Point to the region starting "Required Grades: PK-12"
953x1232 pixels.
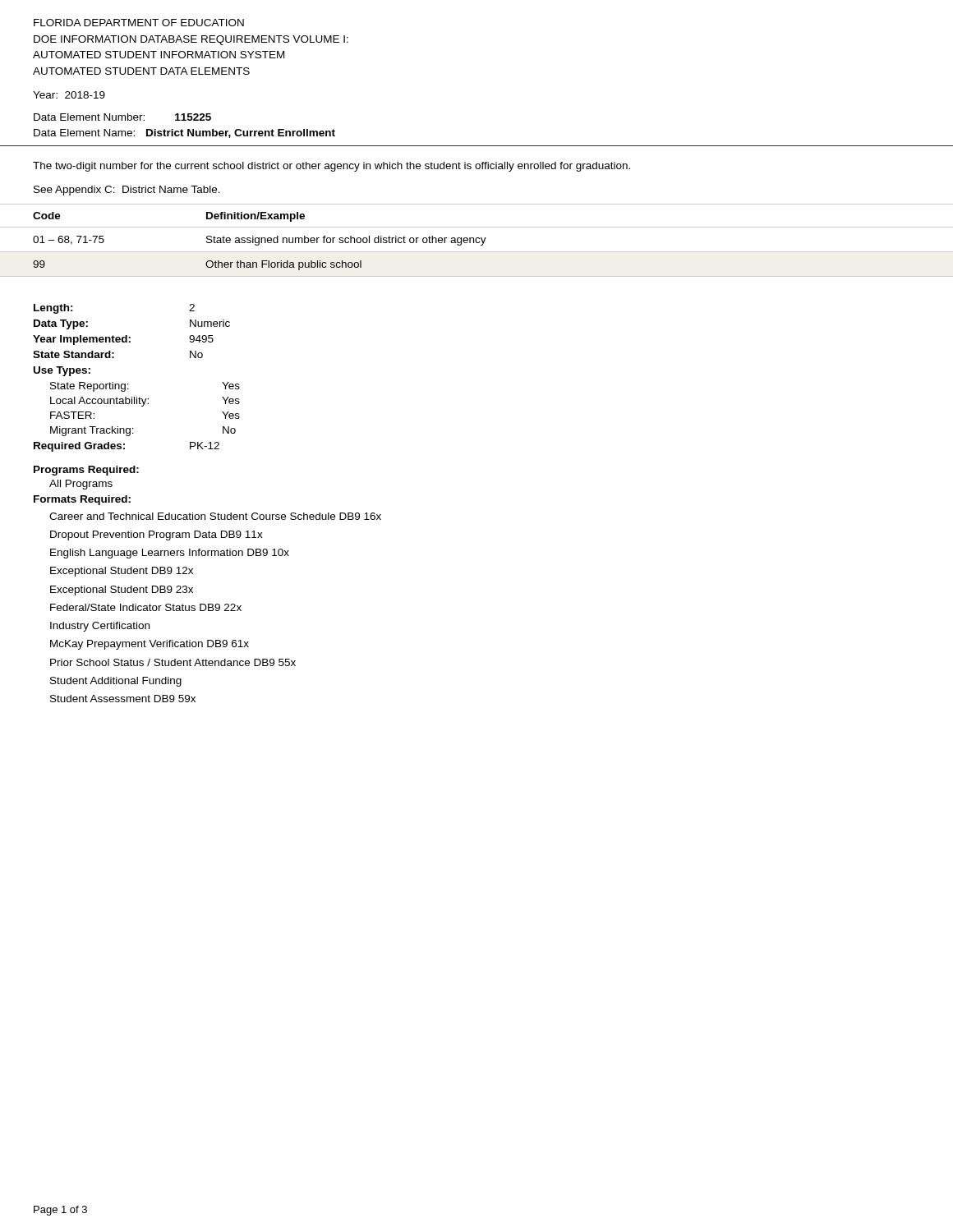126,445
